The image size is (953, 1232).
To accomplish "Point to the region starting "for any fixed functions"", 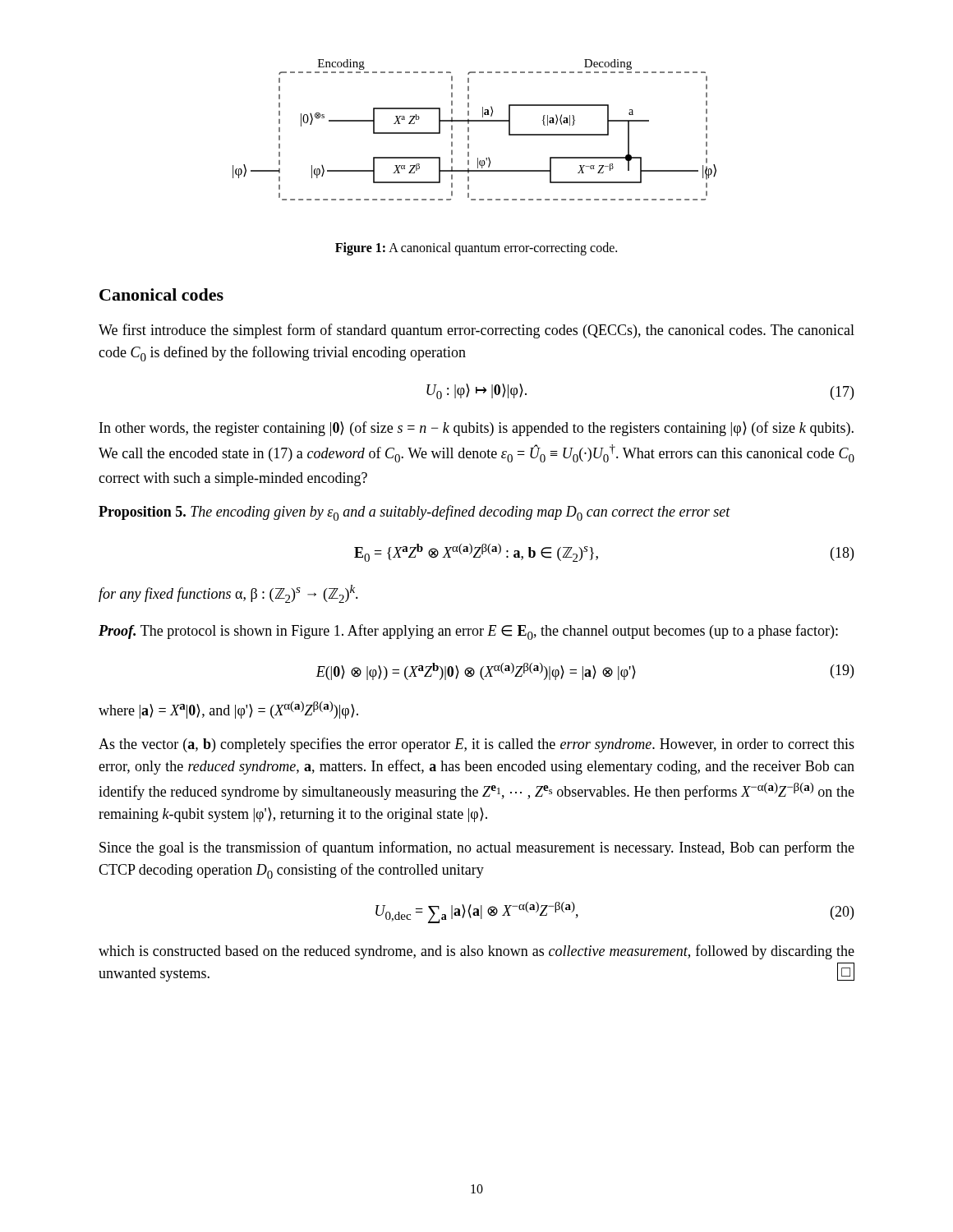I will [229, 594].
